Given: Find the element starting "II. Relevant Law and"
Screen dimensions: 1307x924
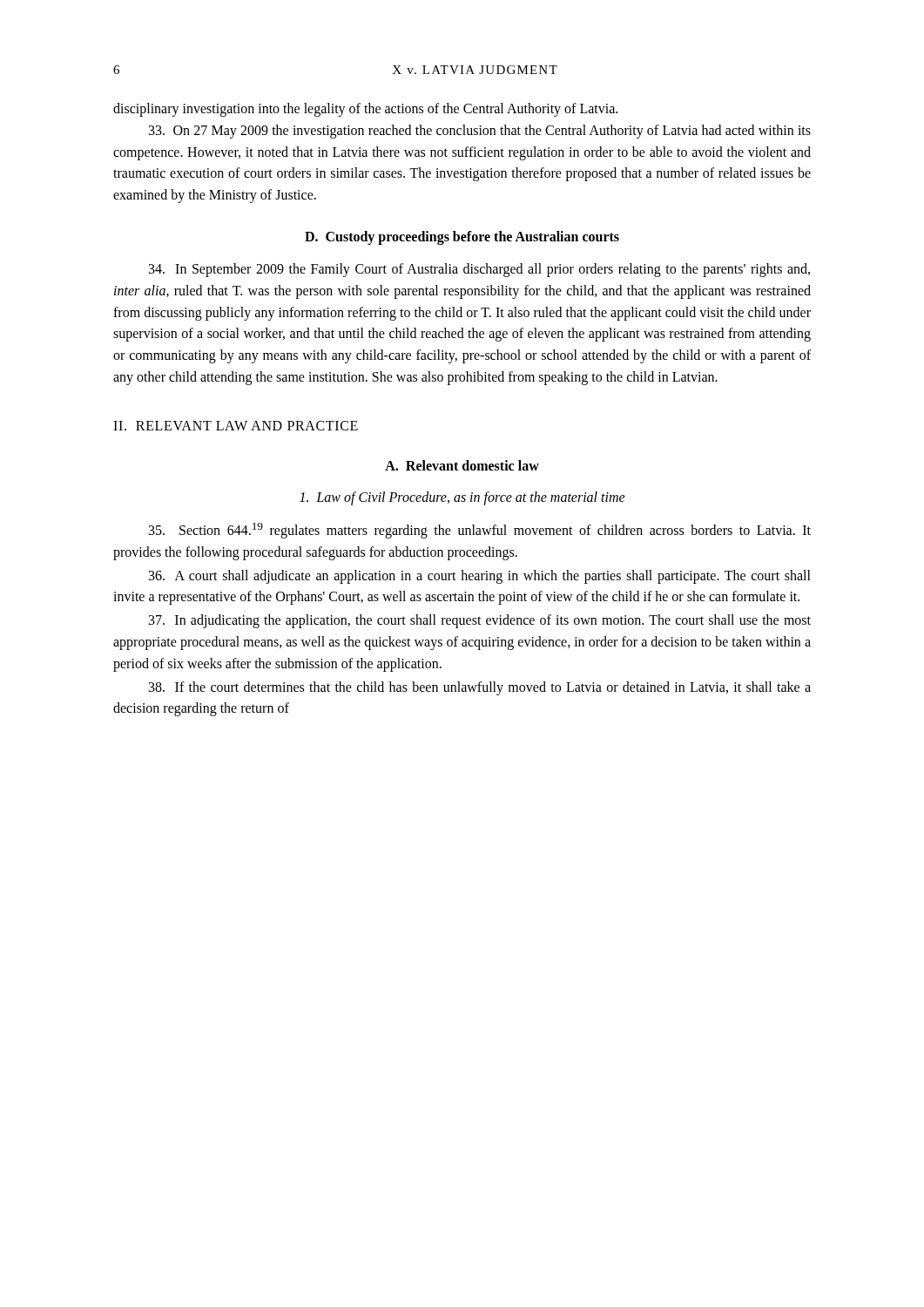Looking at the screenshot, I should coord(236,425).
